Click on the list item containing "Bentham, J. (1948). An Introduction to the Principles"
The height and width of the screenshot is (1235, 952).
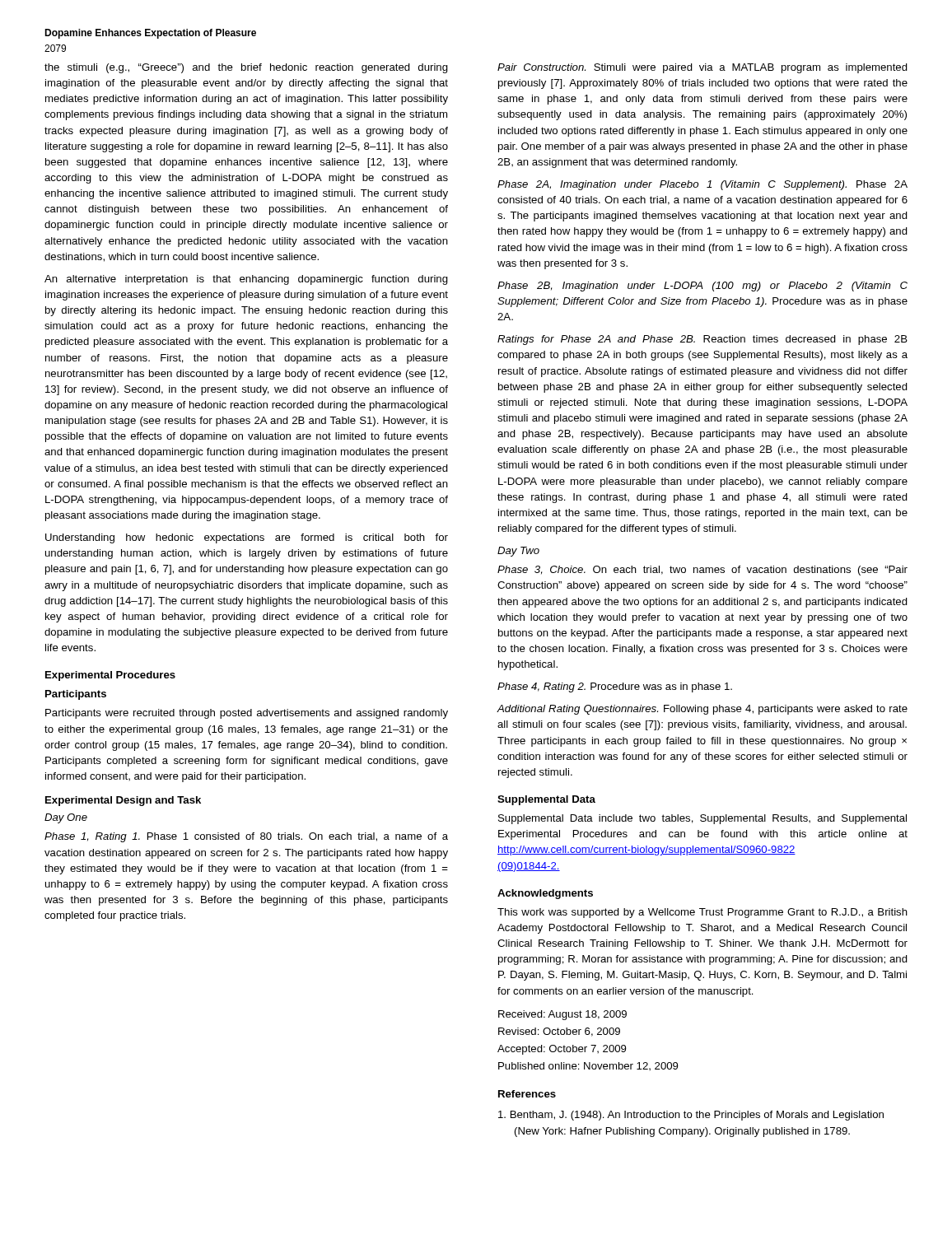691,1123
